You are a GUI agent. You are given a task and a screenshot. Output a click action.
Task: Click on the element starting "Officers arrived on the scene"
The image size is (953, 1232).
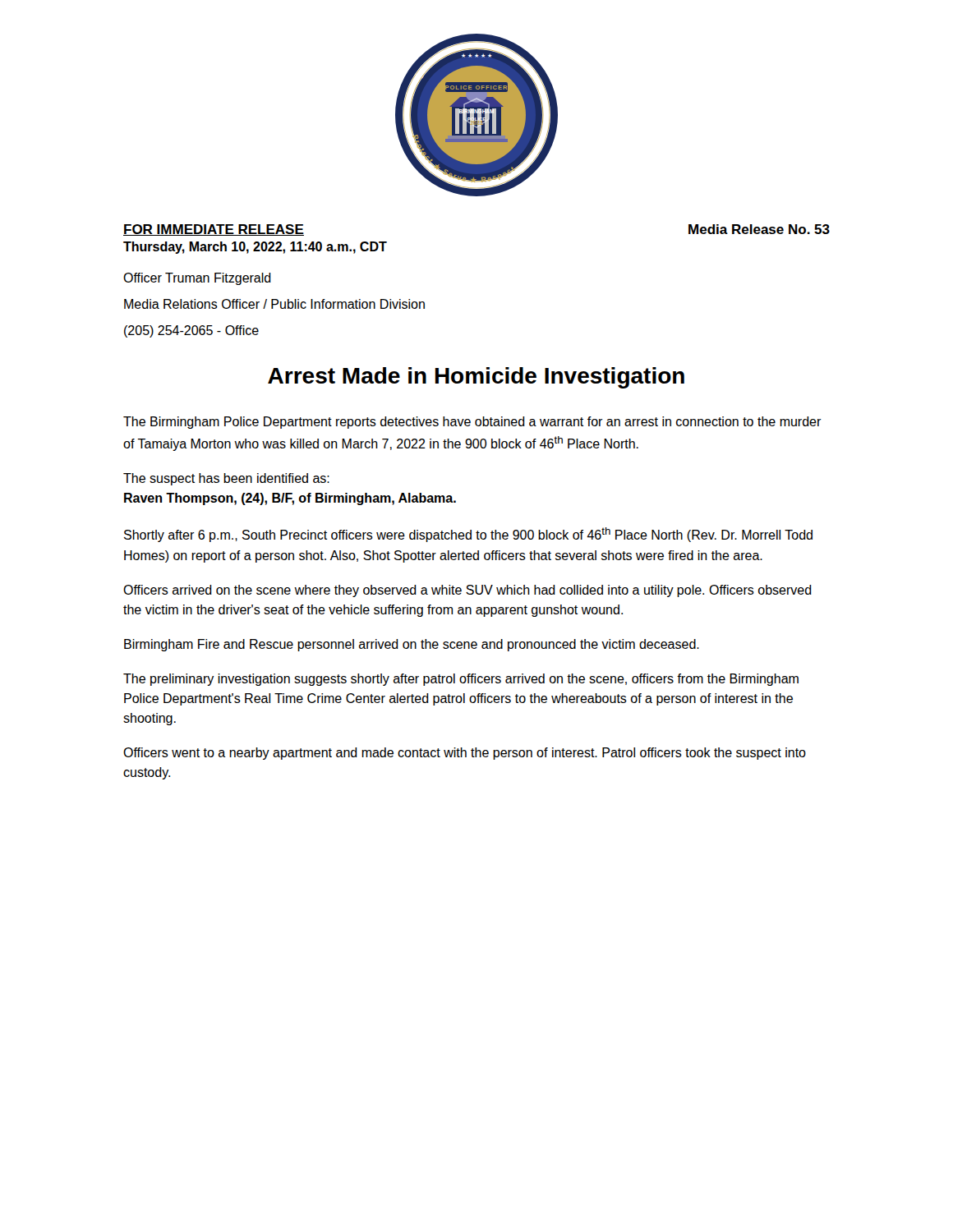coord(467,600)
